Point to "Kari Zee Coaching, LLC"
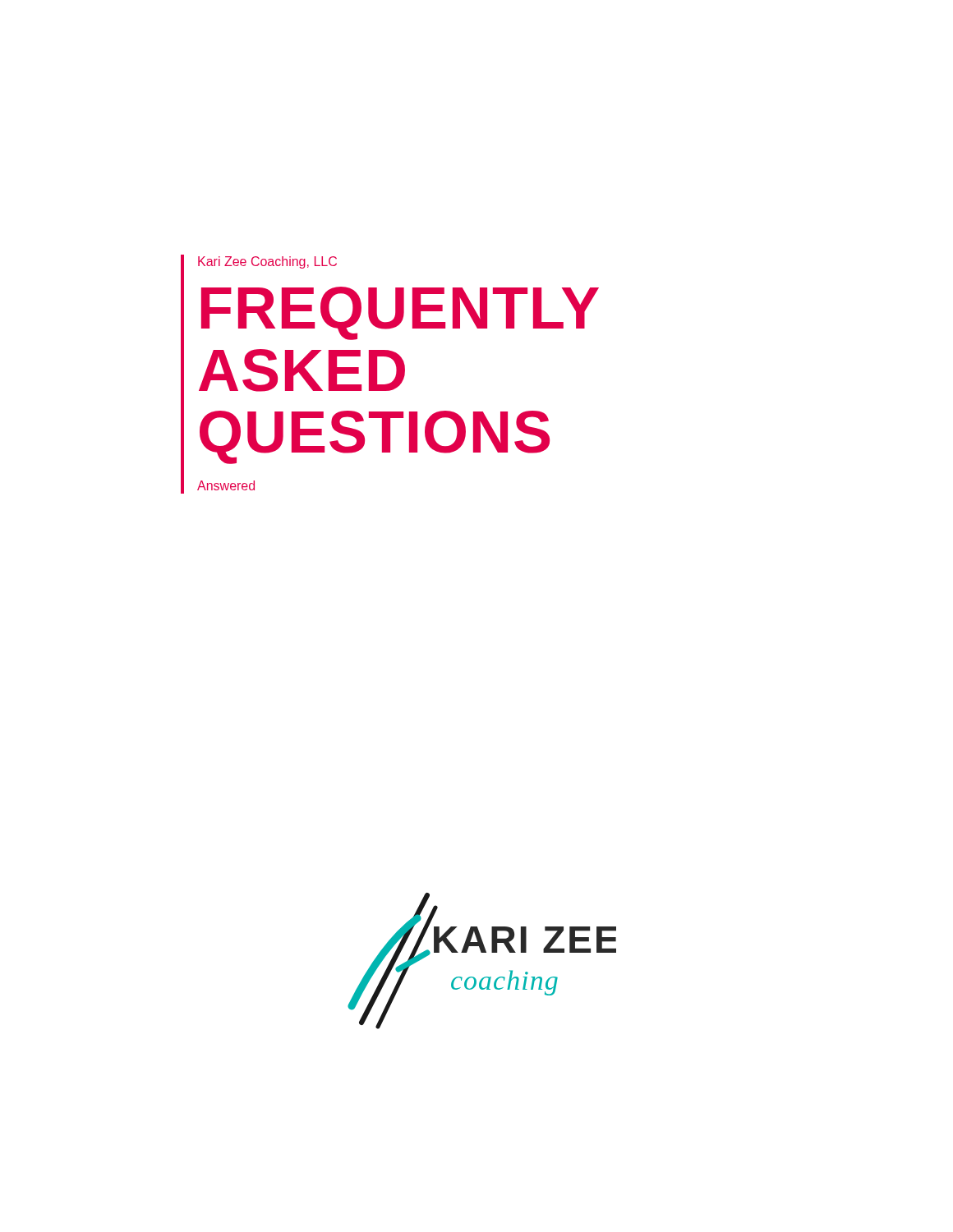 point(267,262)
